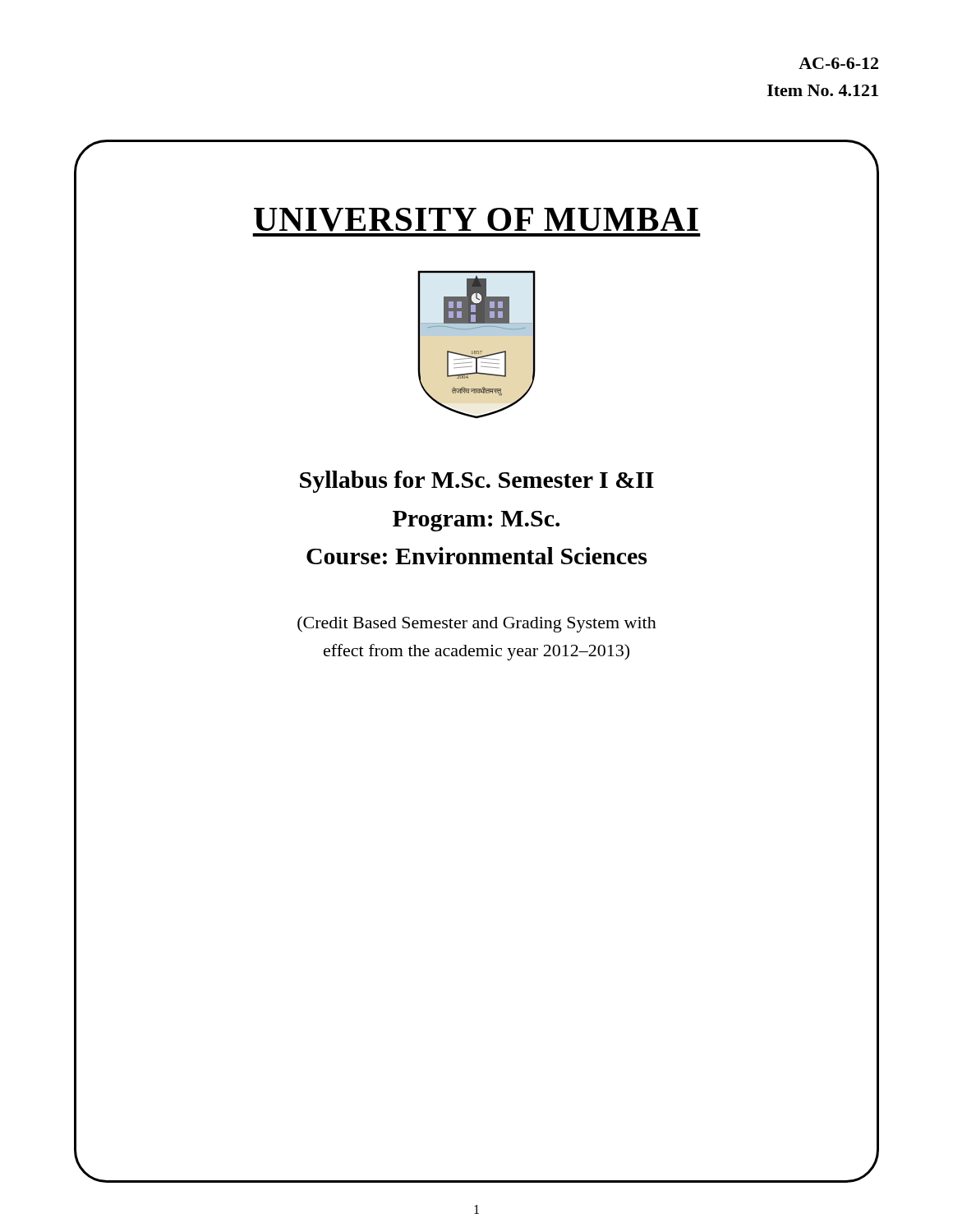The height and width of the screenshot is (1232, 953).
Task: Select the title that reads "UNIVERSITY OF MUMBAI"
Action: 476,219
